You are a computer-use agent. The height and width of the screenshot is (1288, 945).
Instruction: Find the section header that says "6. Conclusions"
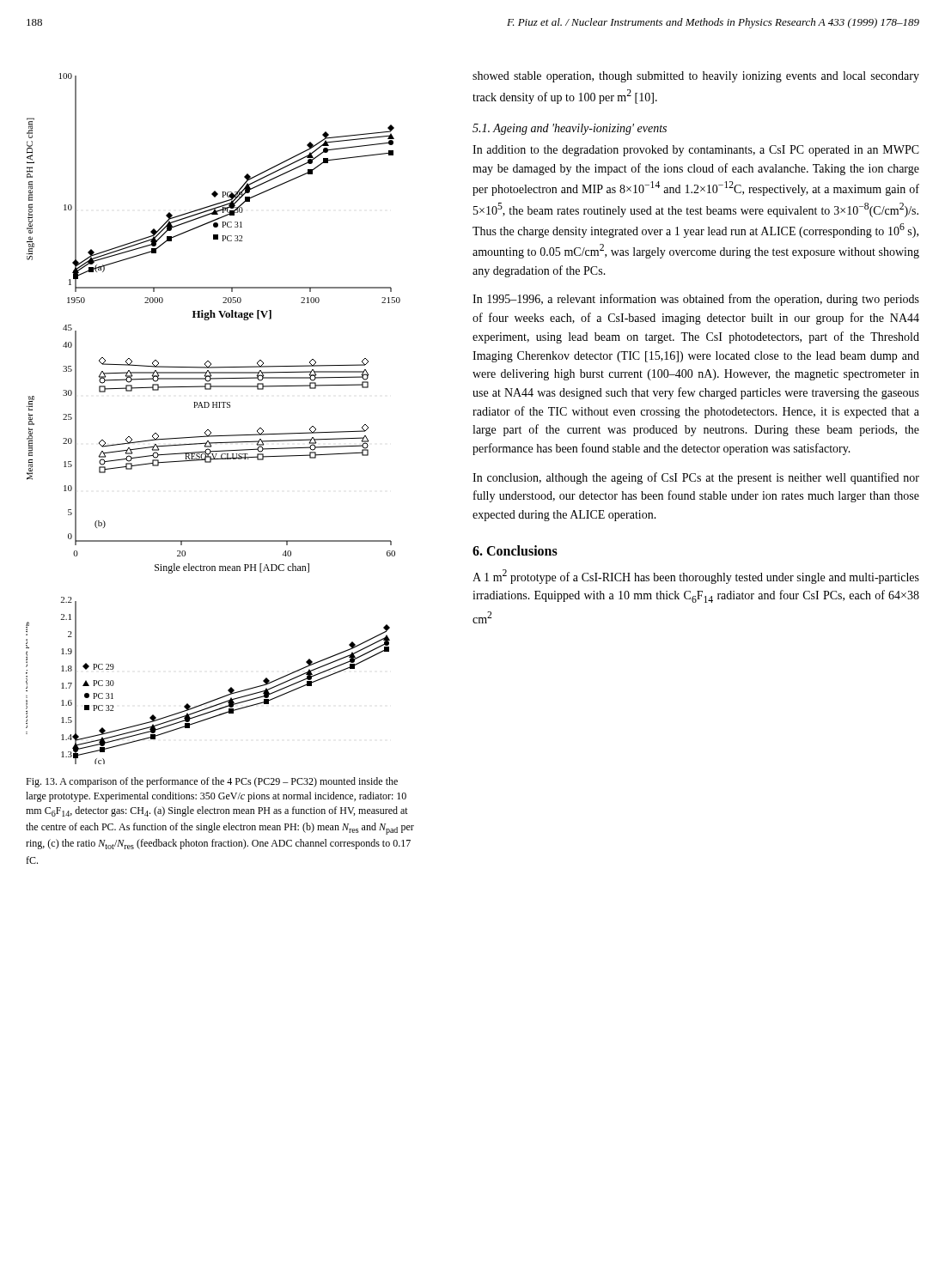point(515,551)
